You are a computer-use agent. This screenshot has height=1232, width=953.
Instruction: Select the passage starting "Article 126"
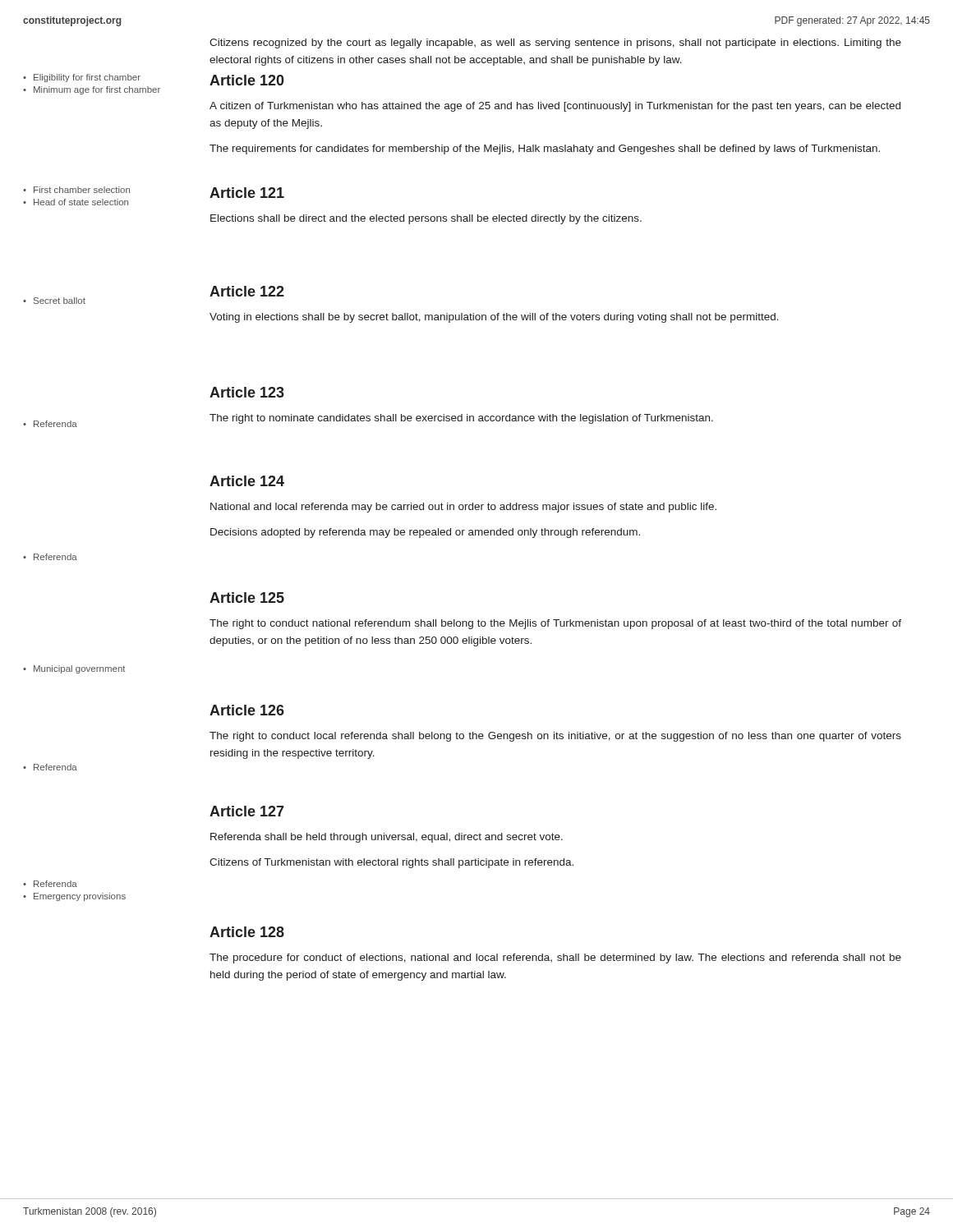[x=247, y=710]
